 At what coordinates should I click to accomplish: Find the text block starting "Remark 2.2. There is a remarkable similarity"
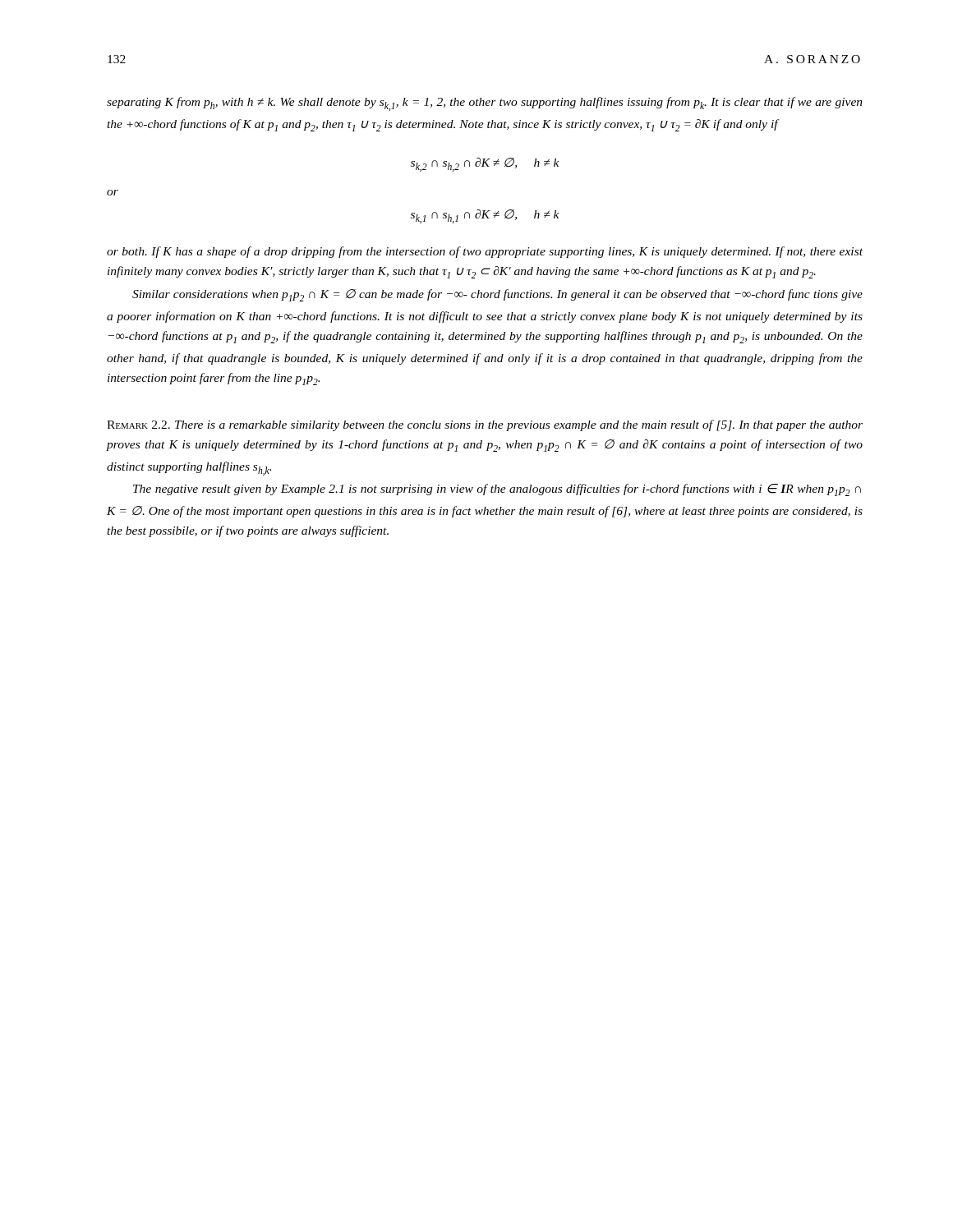(485, 478)
